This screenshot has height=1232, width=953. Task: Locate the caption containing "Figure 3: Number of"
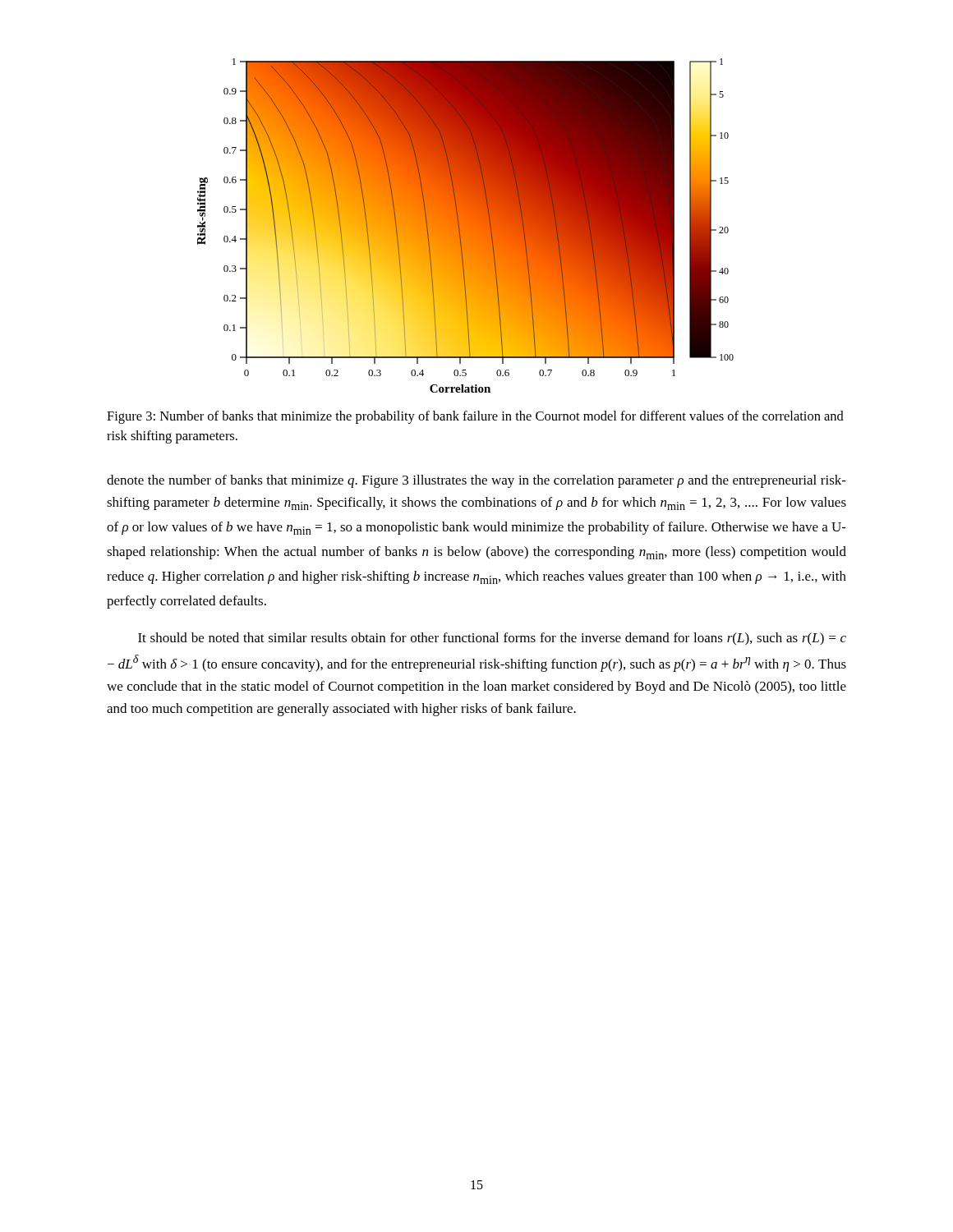[475, 426]
